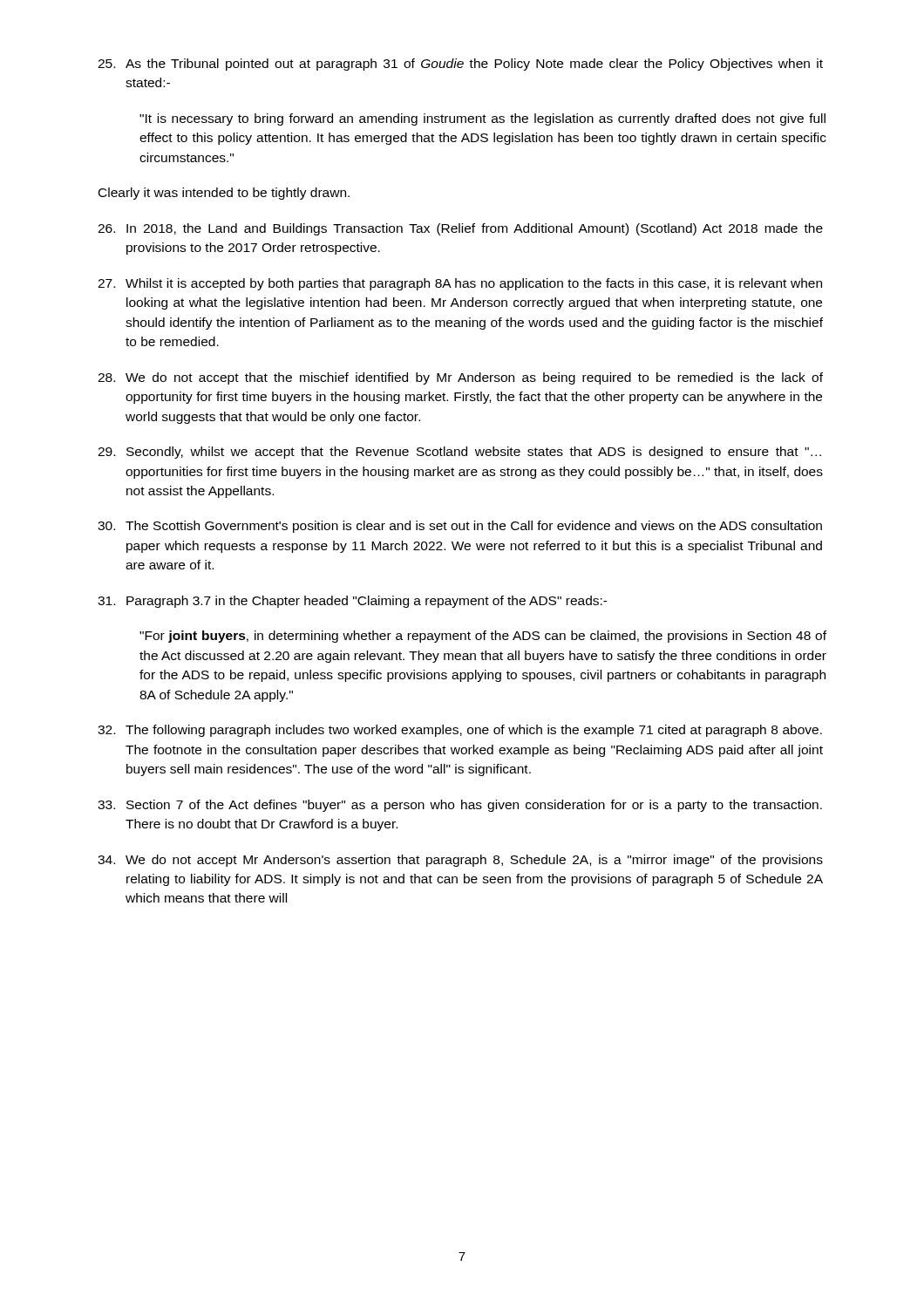This screenshot has height=1308, width=924.
Task: Locate the text block that reads "Paragraph 3.7 in the Chapter"
Action: (460, 601)
